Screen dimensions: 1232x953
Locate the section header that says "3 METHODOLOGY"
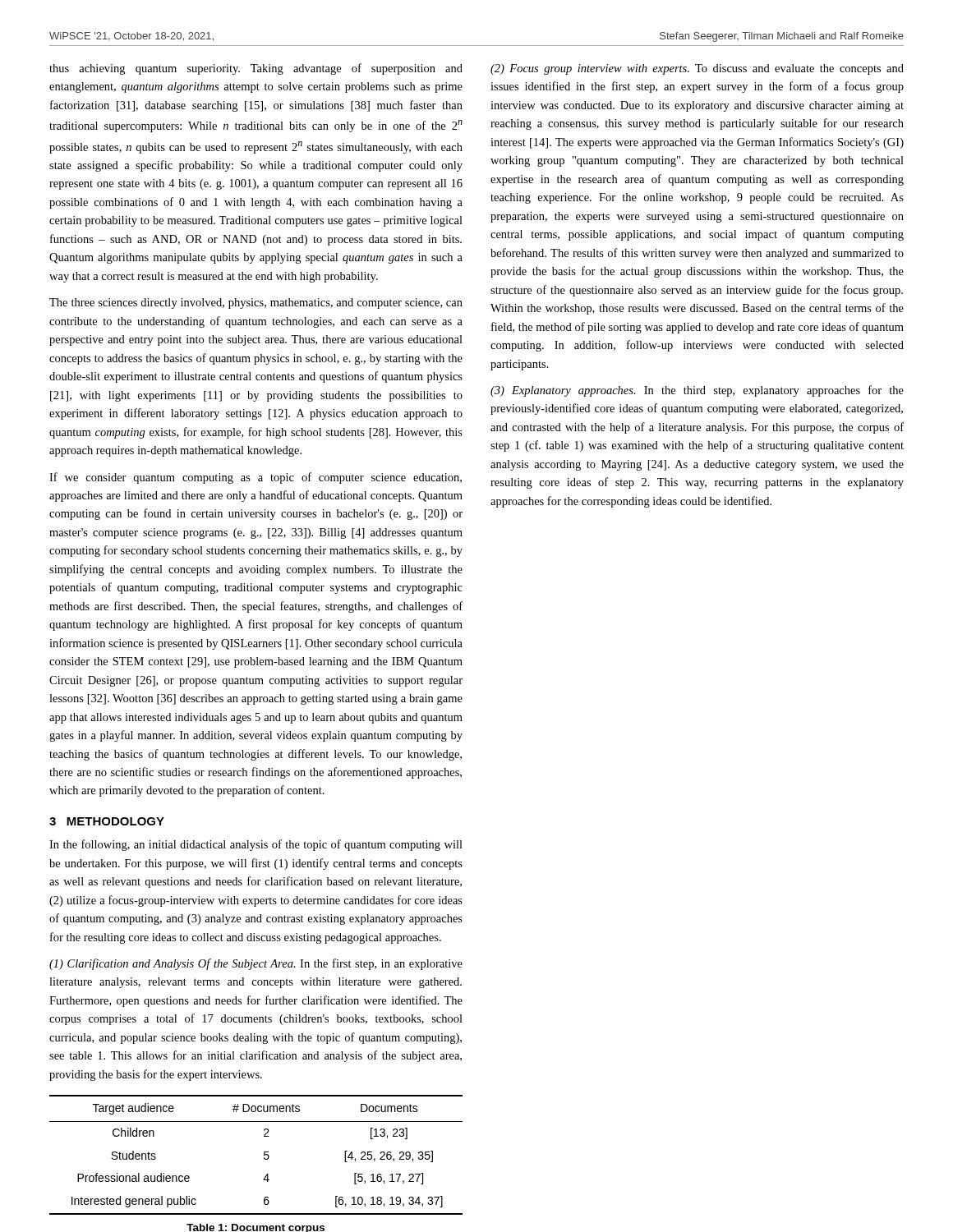pyautogui.click(x=107, y=821)
